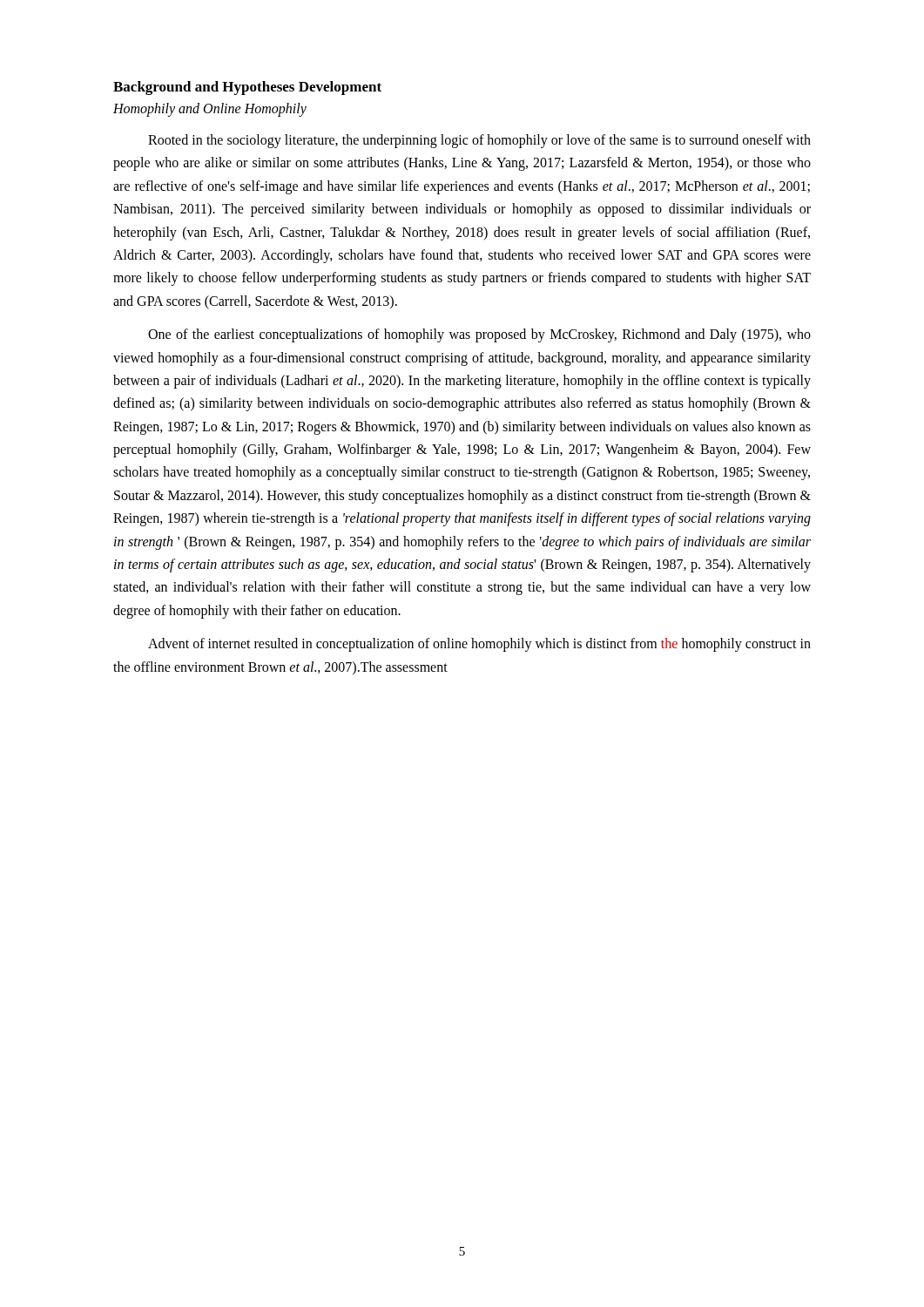Navigate to the element starting "Background and Hypotheses Development"
The image size is (924, 1307).
coord(247,88)
